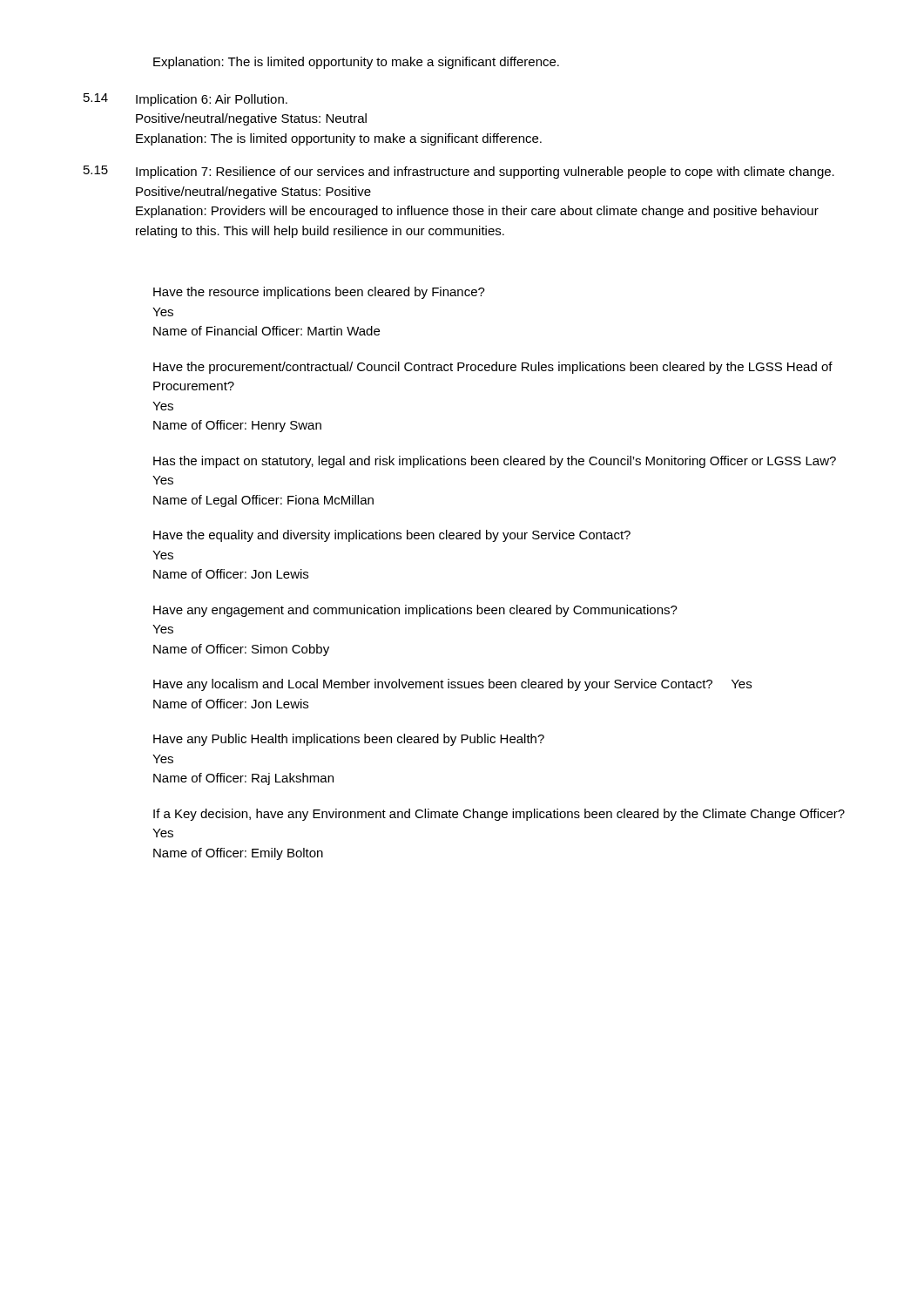Click on the block starting "5.15 Implication 7: Resilience of our services and"
Viewport: 924px width, 1307px height.
pyautogui.click(x=469, y=201)
